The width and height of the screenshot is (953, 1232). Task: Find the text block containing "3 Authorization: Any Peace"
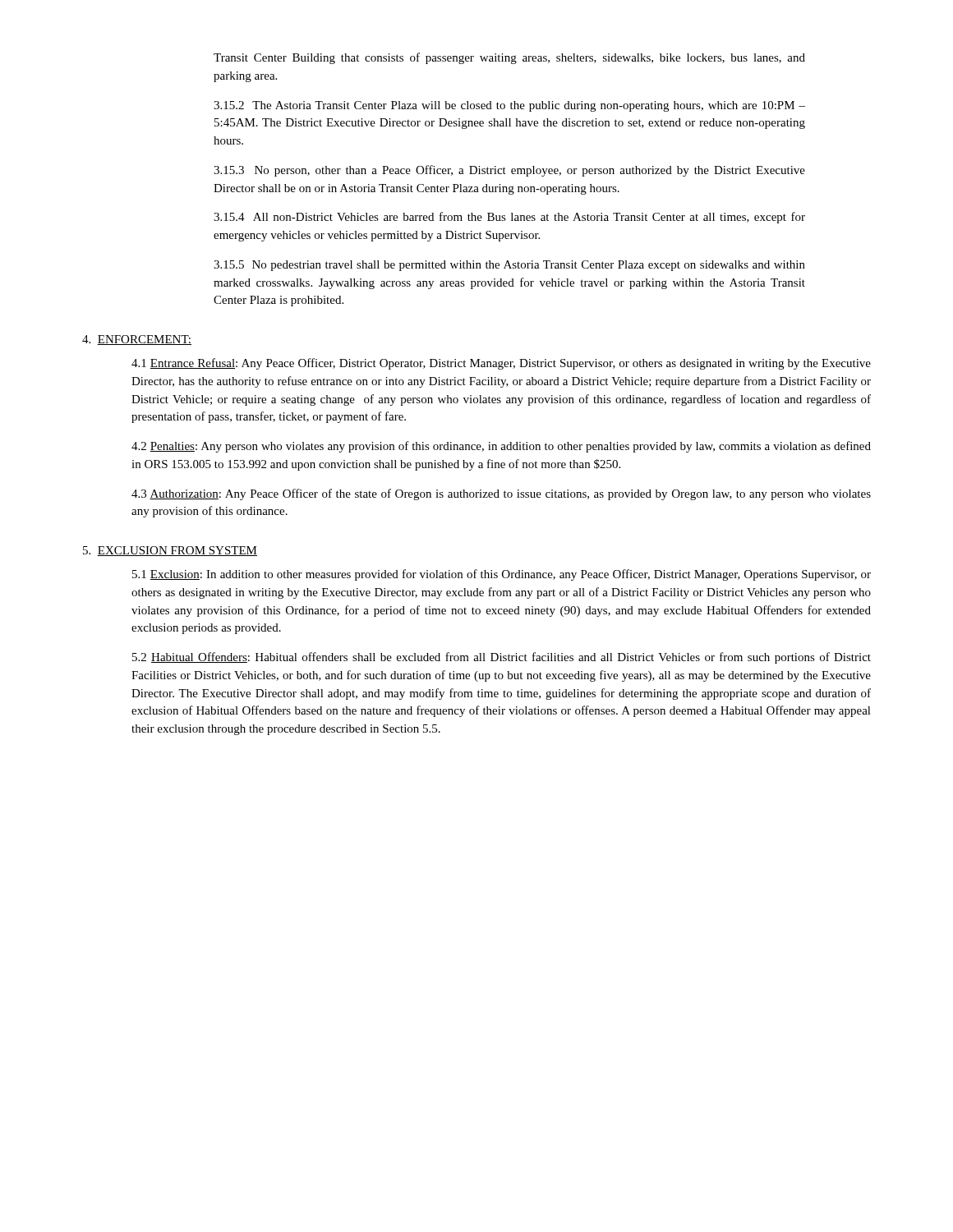click(501, 502)
